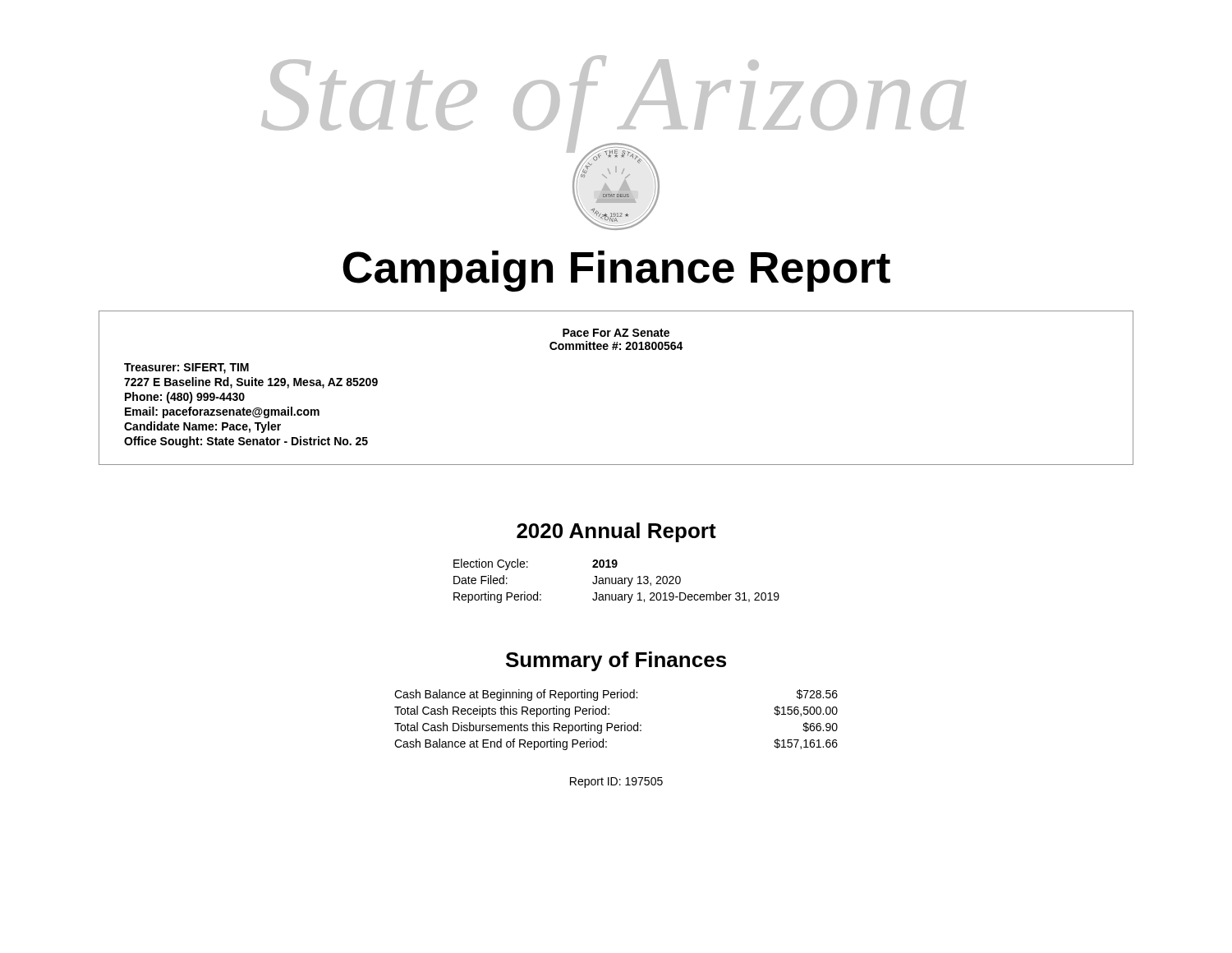Locate the passage starting "Summary of Finances"
The height and width of the screenshot is (953, 1232).
(616, 660)
